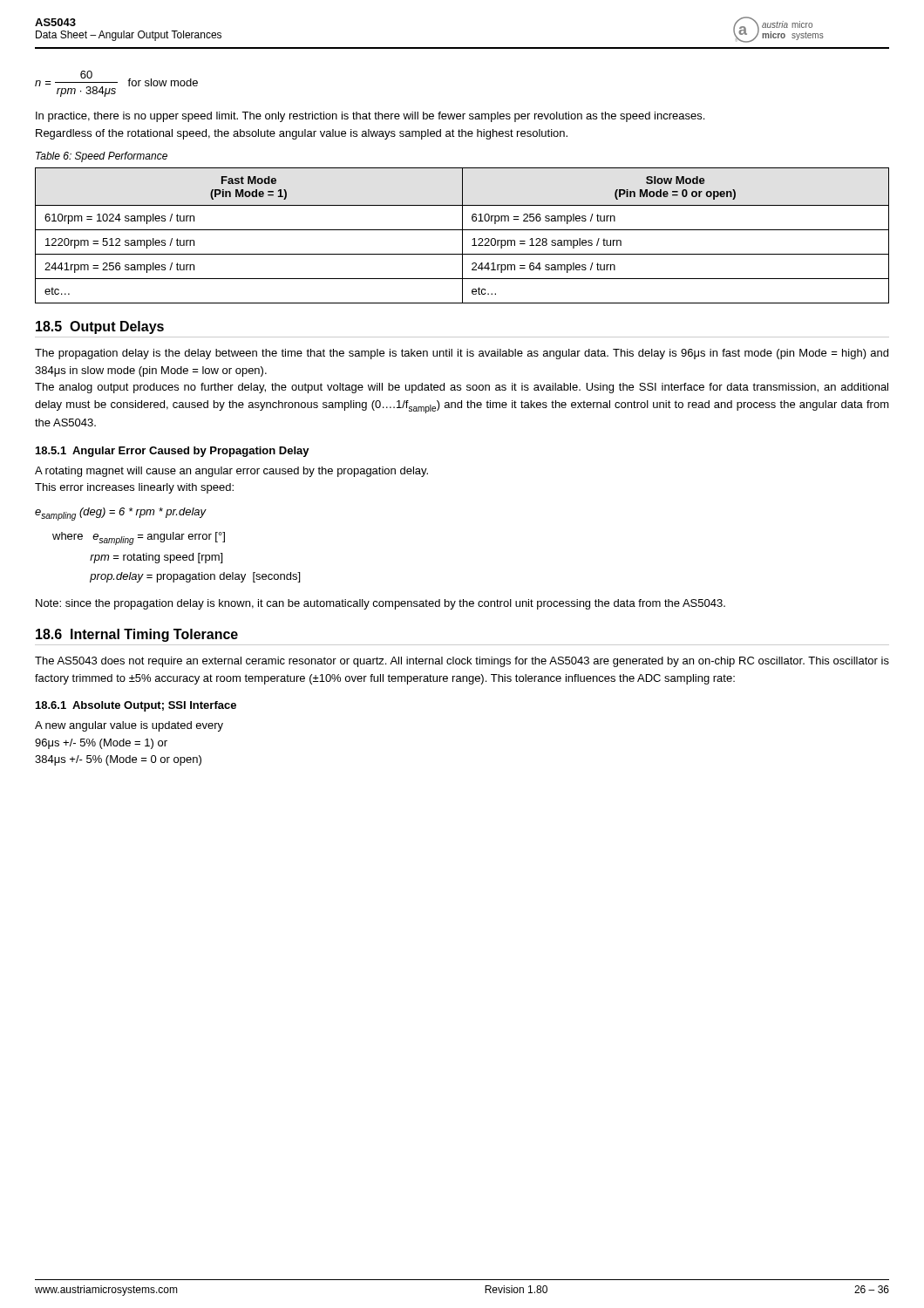
Task: Click on the formula that says "esampling (deg) = 6 * rpm"
Action: (120, 512)
